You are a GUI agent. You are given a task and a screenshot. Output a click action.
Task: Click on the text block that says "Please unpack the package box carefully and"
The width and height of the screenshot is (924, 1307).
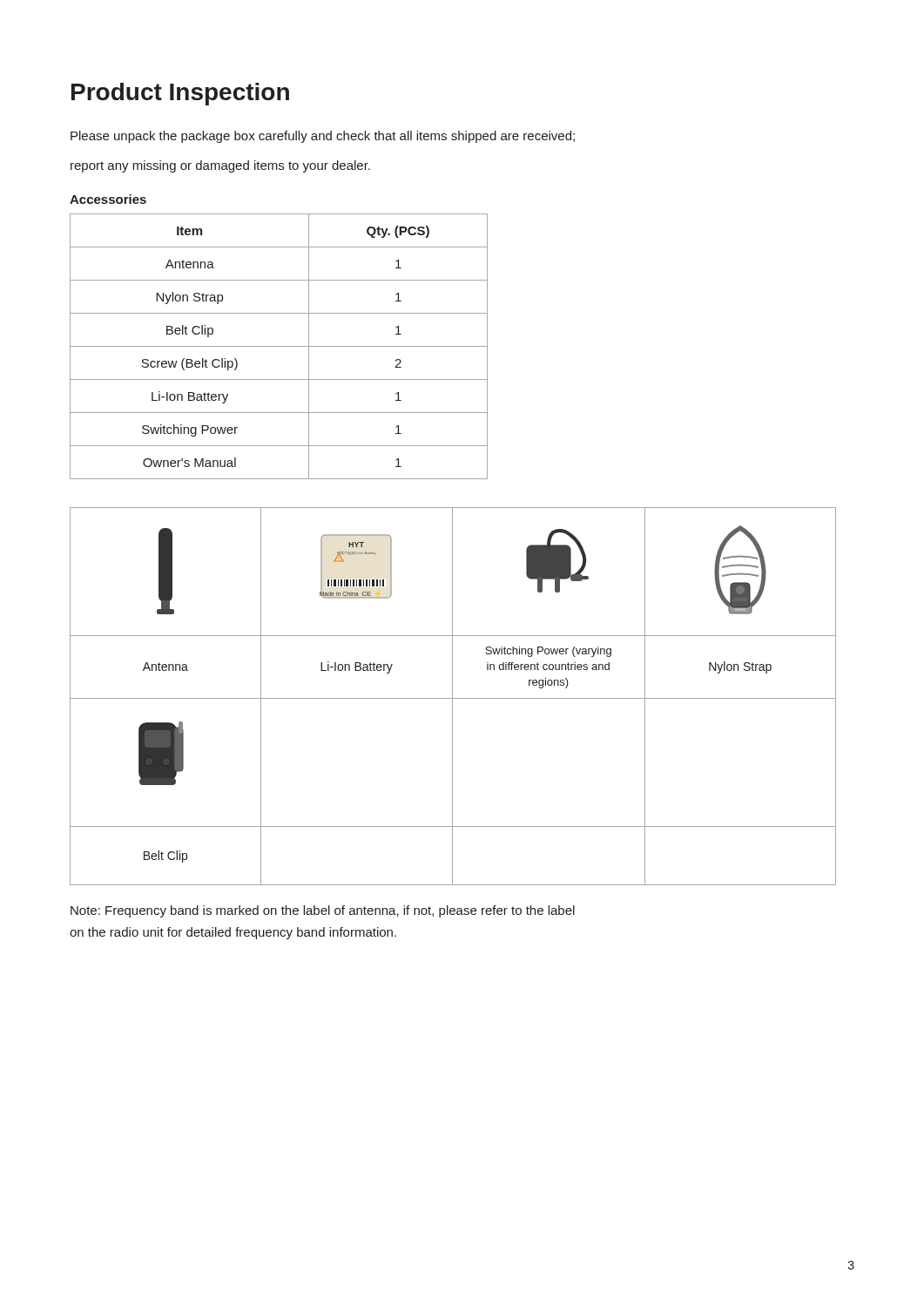tap(323, 135)
